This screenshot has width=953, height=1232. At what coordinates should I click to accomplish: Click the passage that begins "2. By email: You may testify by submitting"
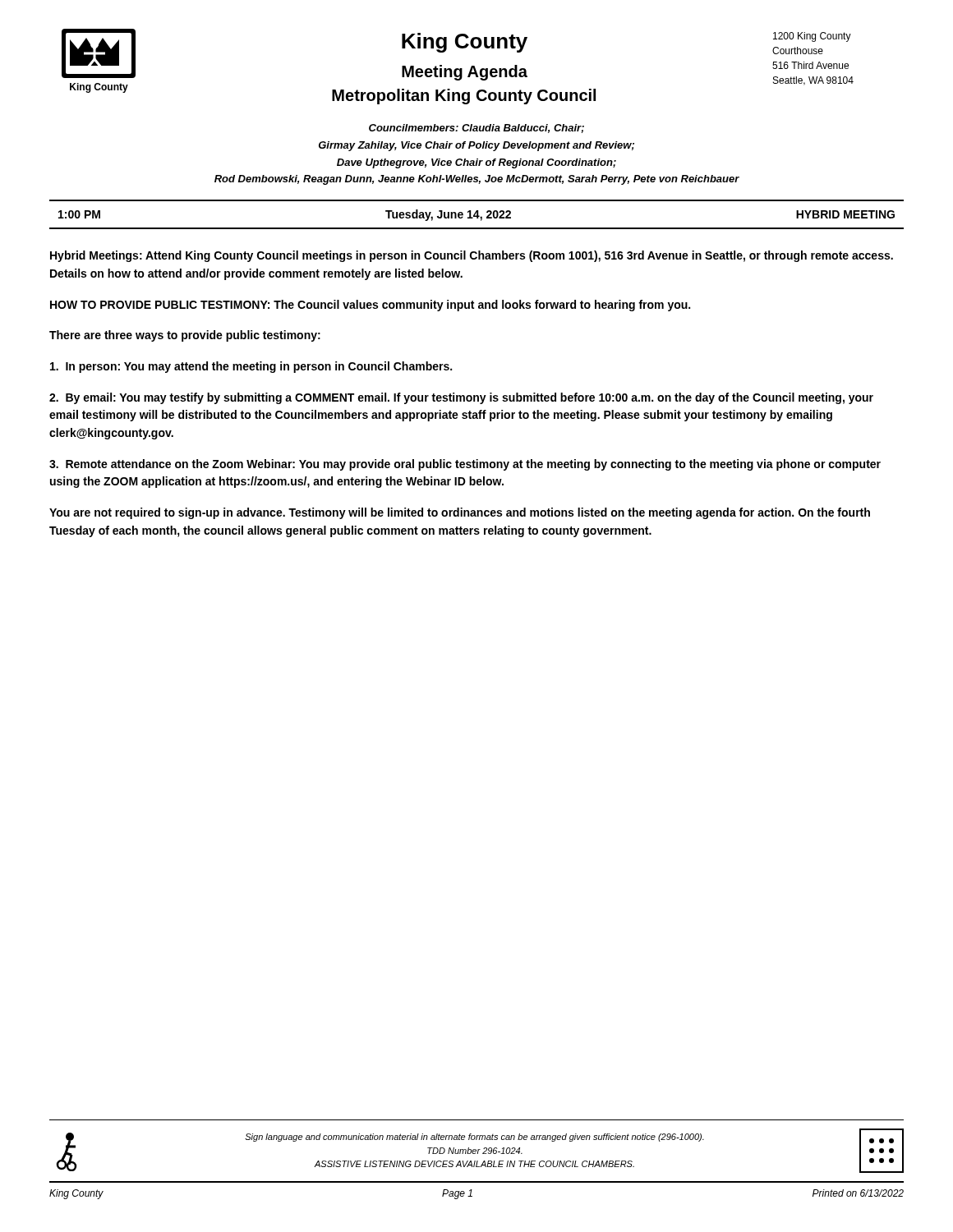point(461,415)
